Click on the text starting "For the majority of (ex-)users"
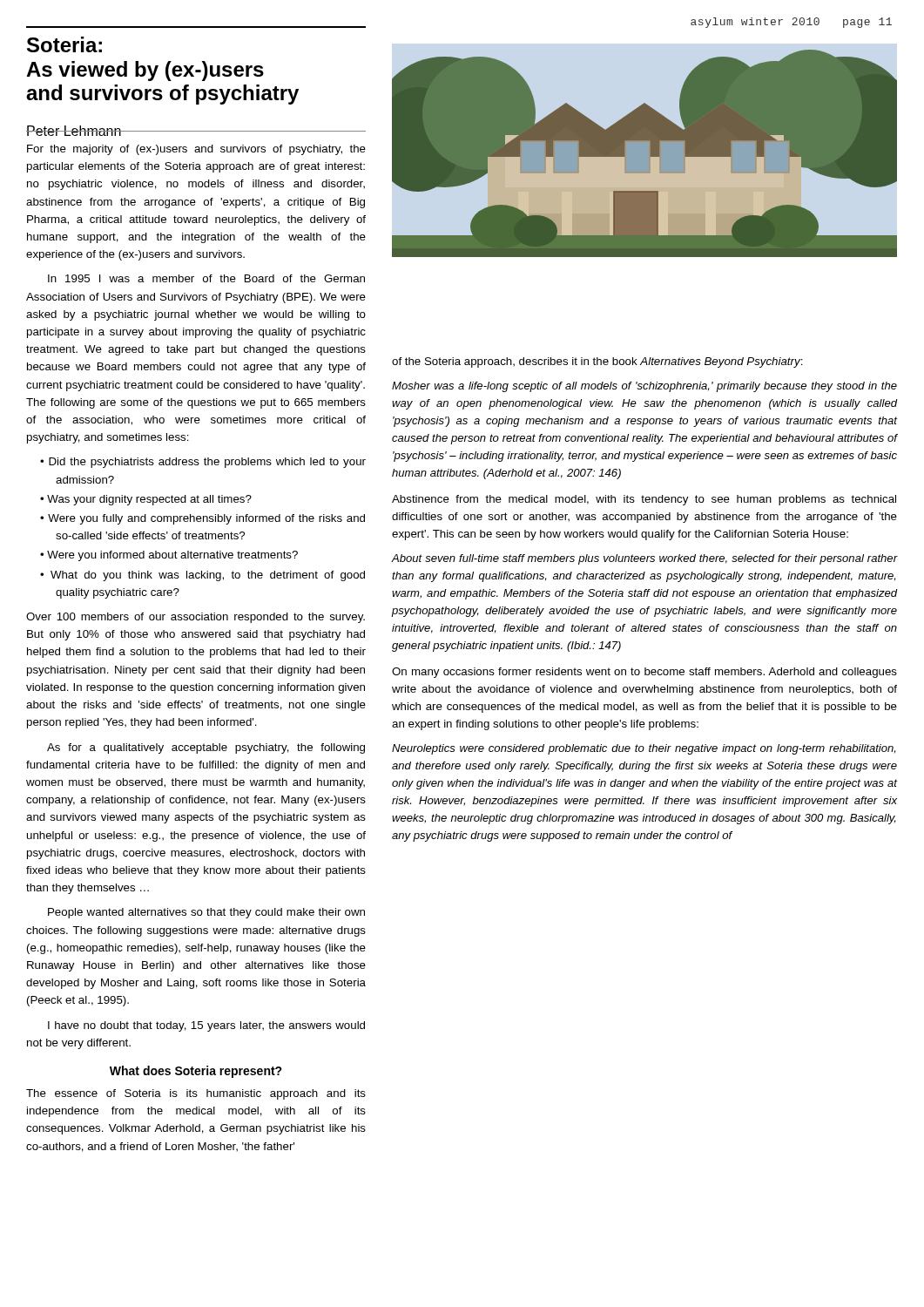 196,201
